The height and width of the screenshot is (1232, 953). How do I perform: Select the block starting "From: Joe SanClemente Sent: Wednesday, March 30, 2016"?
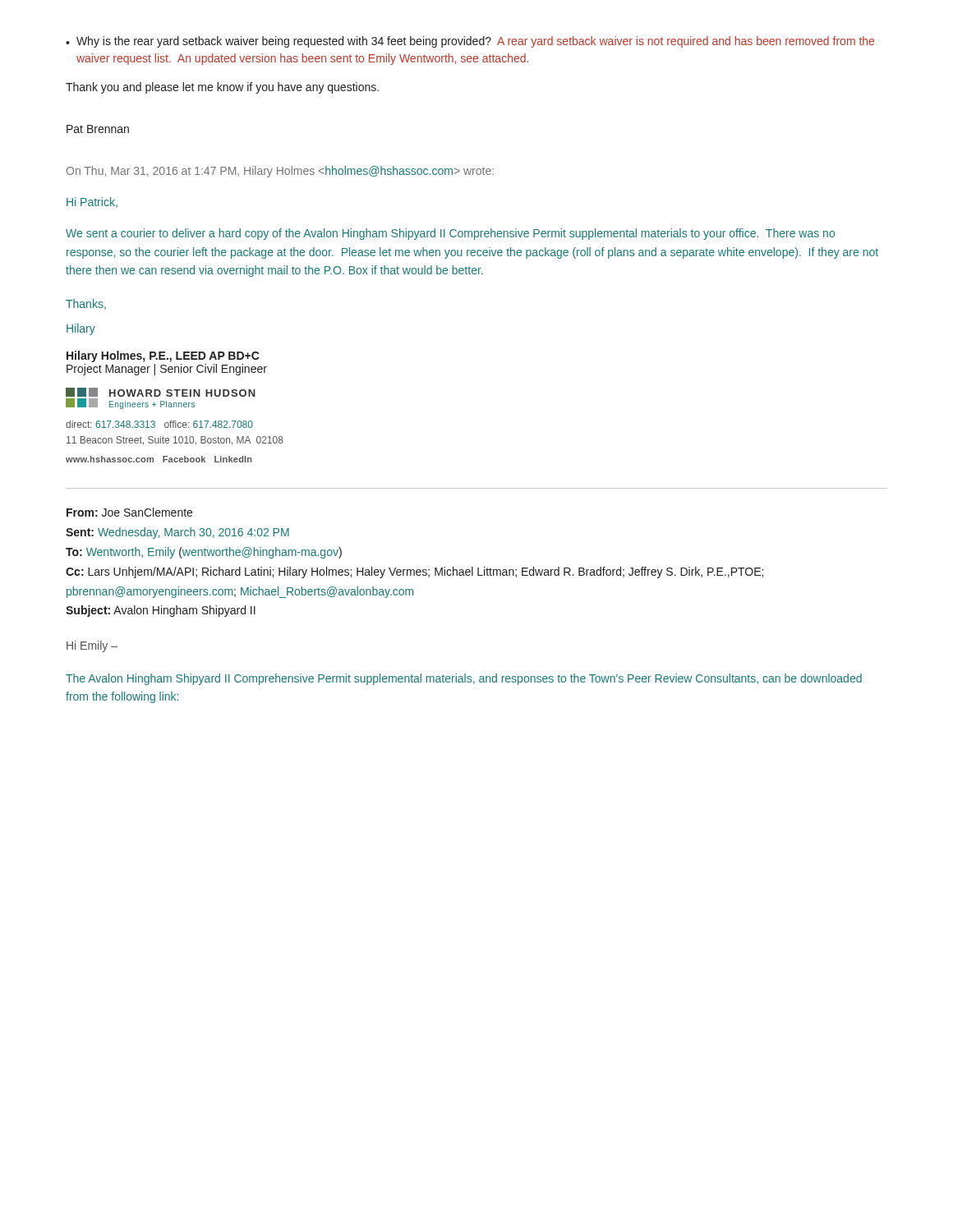[x=415, y=562]
